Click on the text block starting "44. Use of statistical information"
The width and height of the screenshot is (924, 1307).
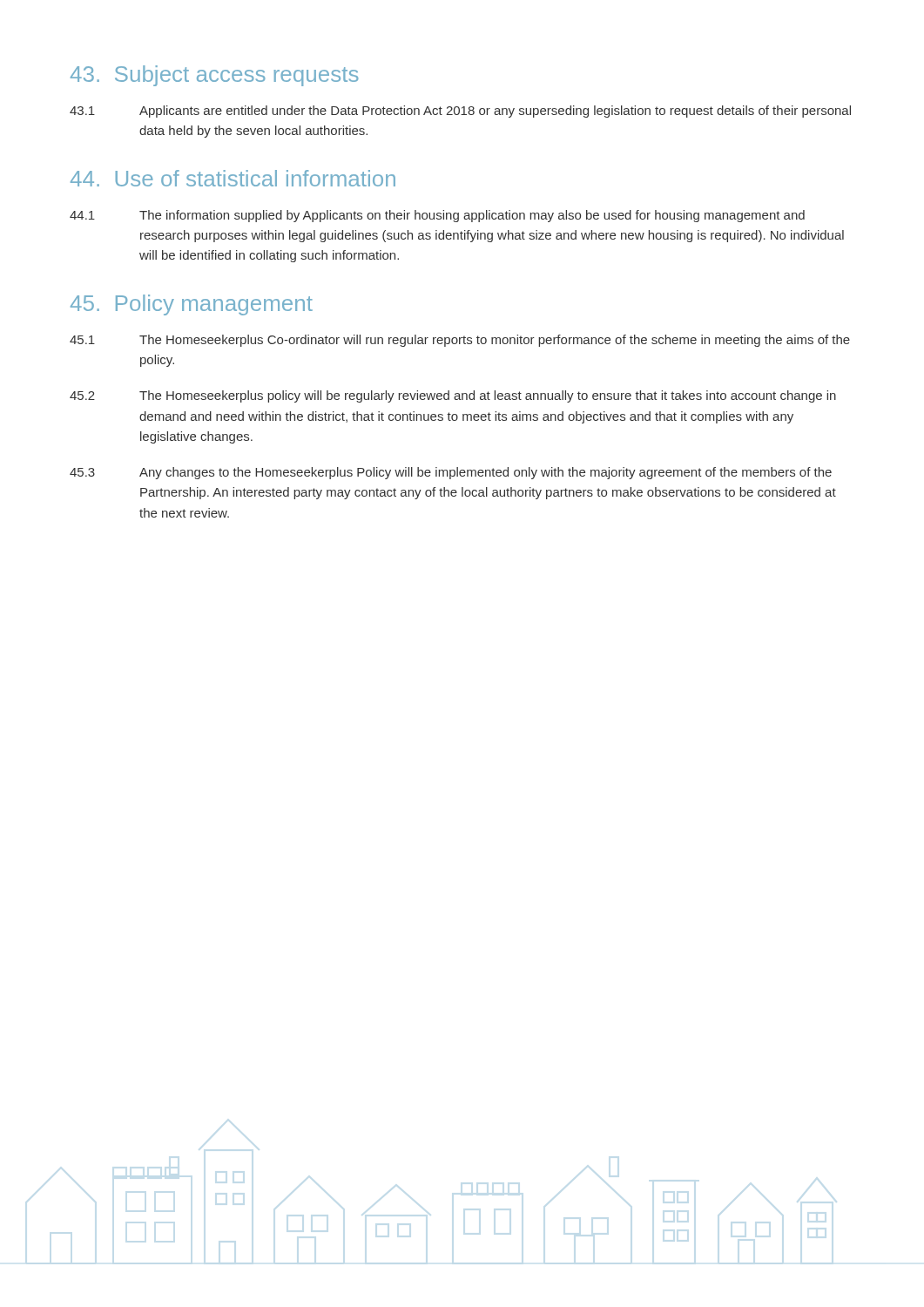pos(233,178)
